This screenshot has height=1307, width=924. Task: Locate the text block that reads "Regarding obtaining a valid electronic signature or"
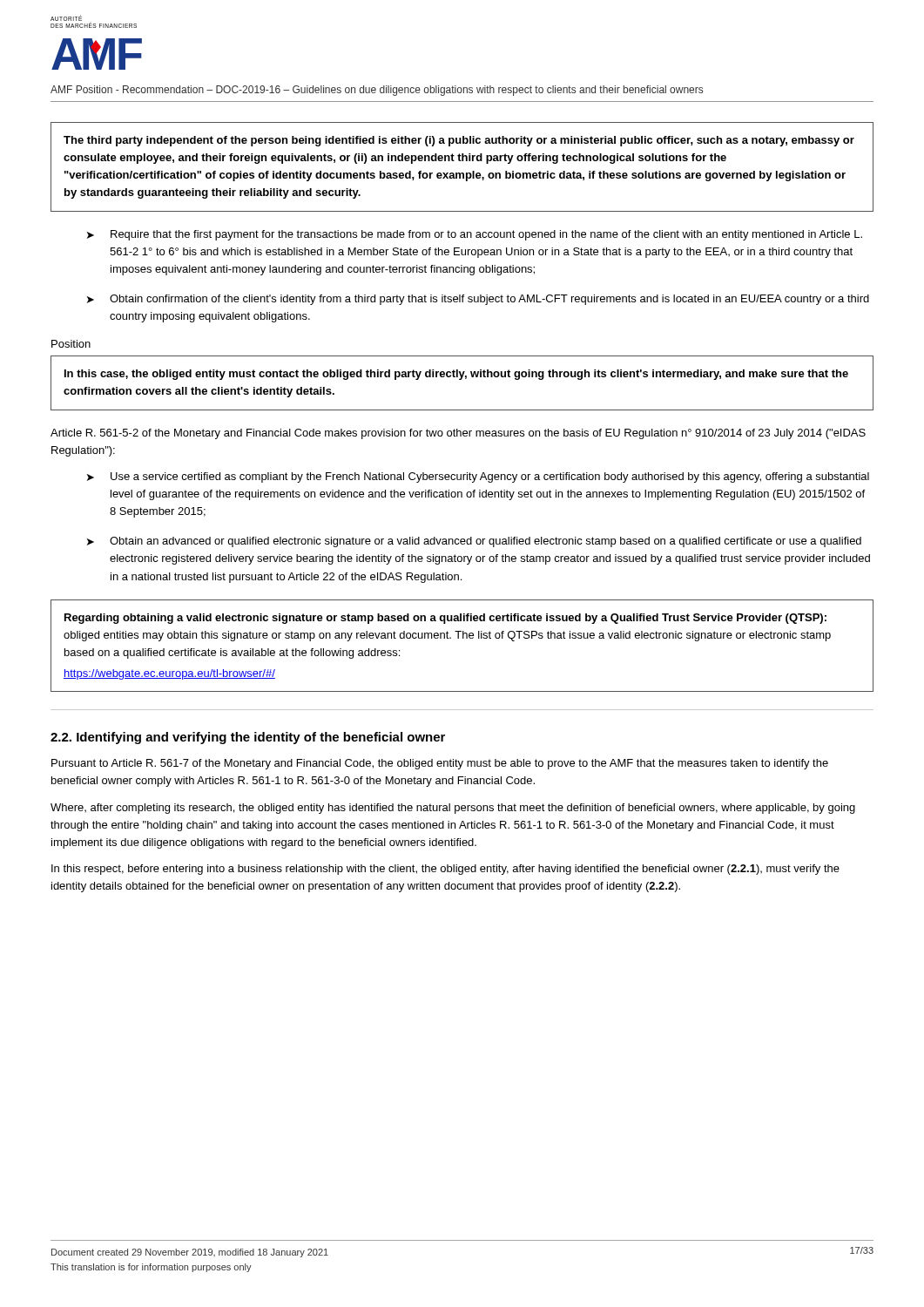point(462,646)
